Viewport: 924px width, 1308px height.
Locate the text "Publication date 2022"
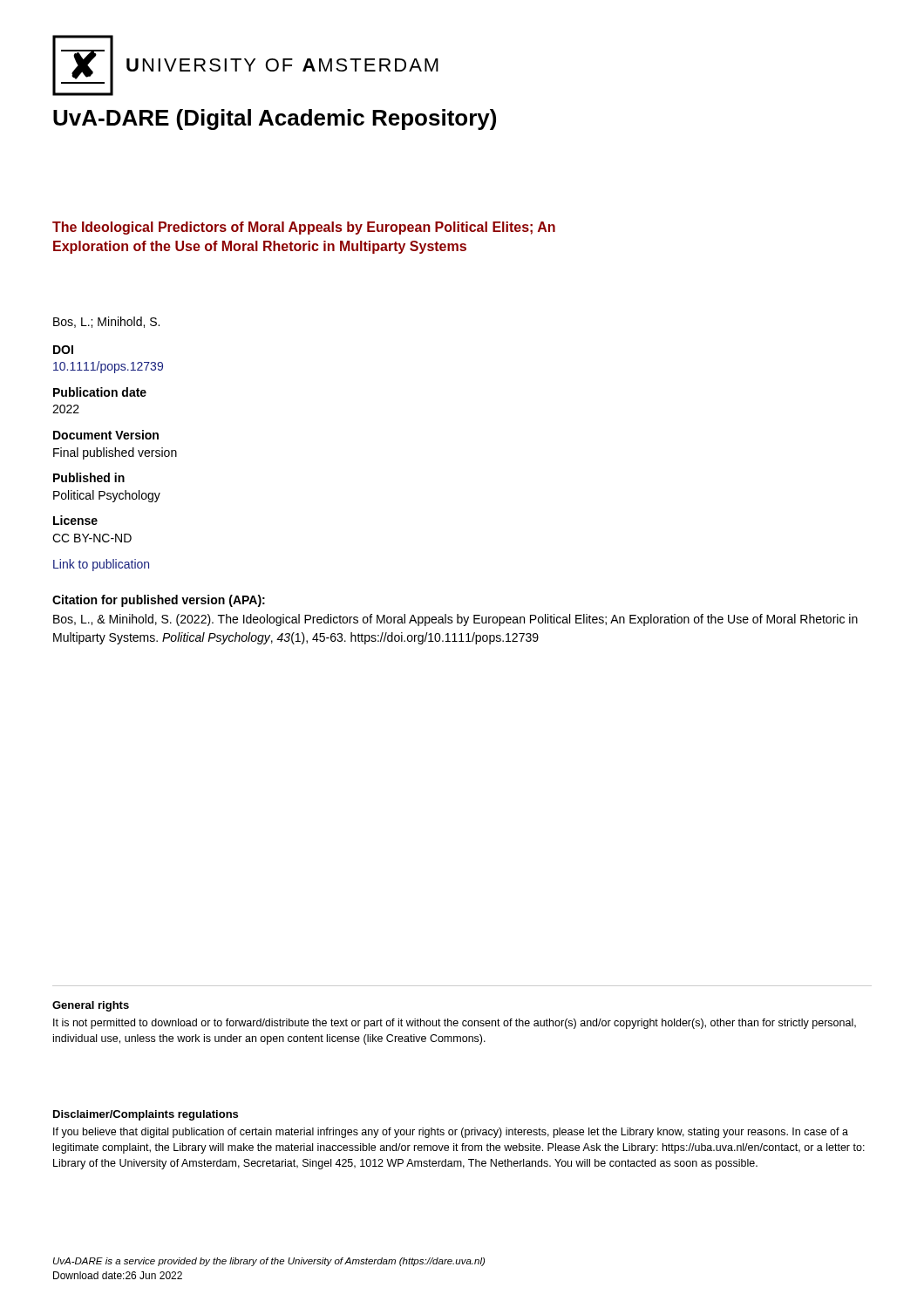tap(99, 401)
